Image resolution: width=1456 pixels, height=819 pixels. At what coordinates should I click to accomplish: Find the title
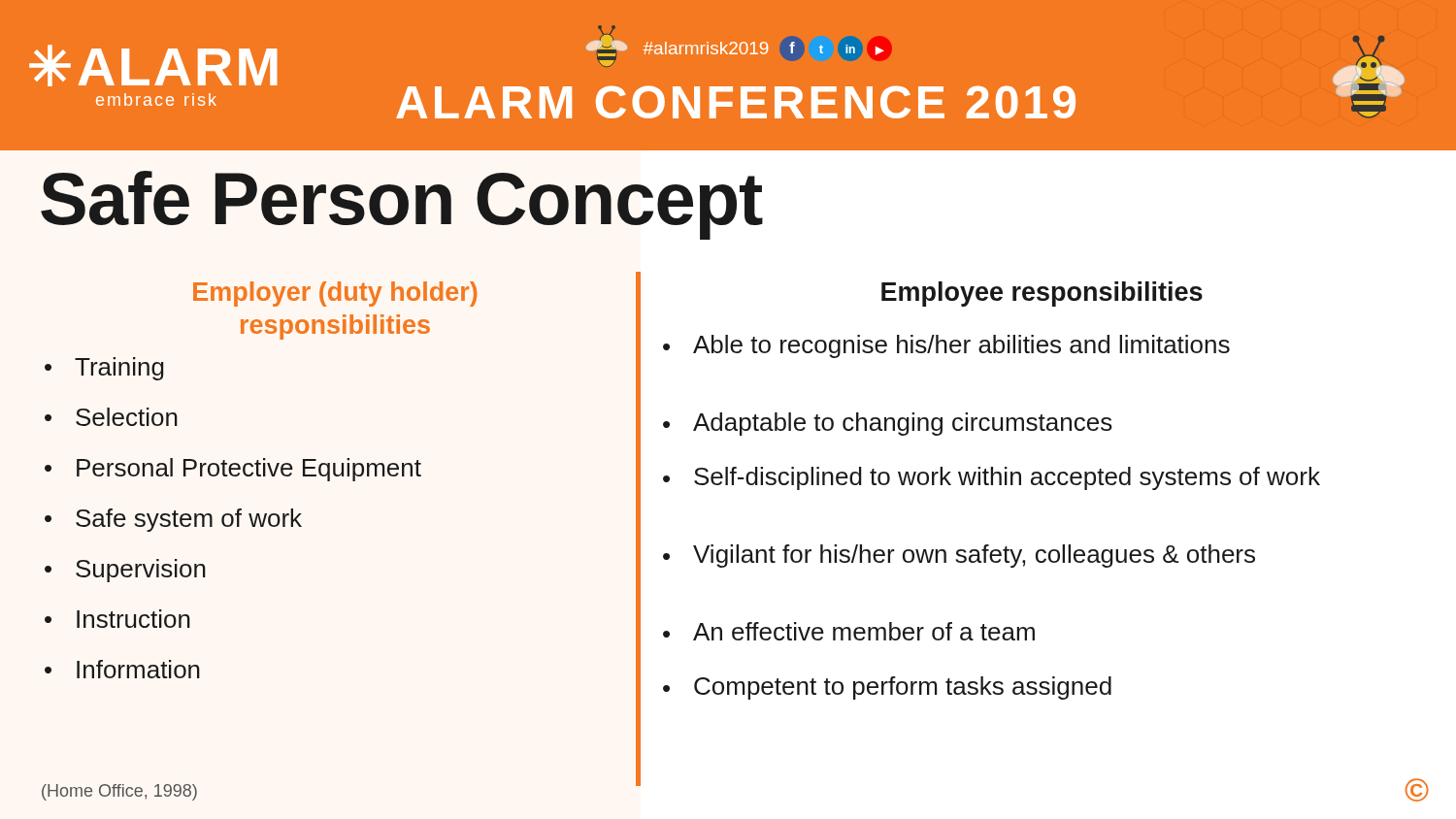coord(401,199)
